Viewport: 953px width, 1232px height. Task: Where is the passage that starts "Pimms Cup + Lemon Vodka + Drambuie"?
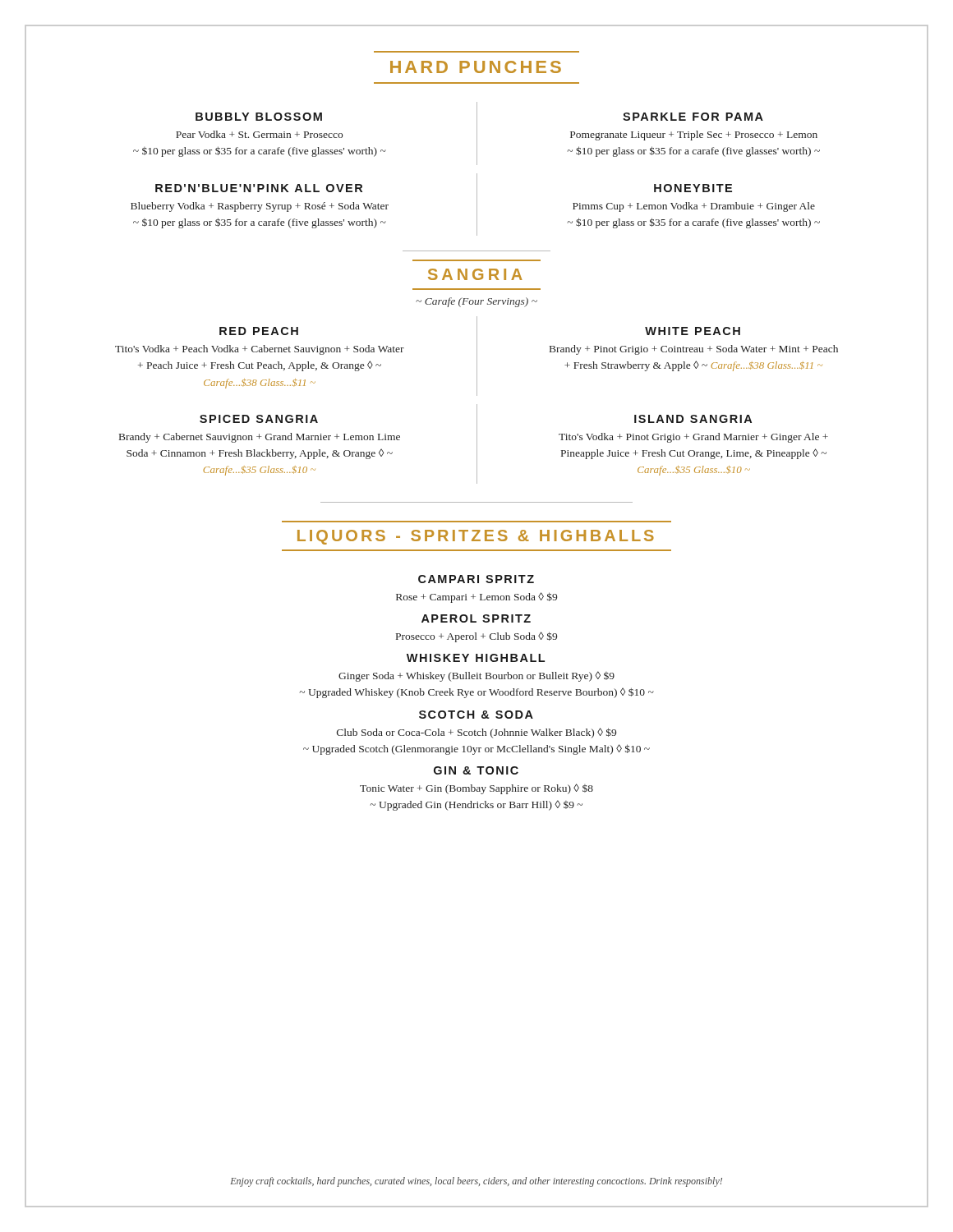[x=694, y=214]
